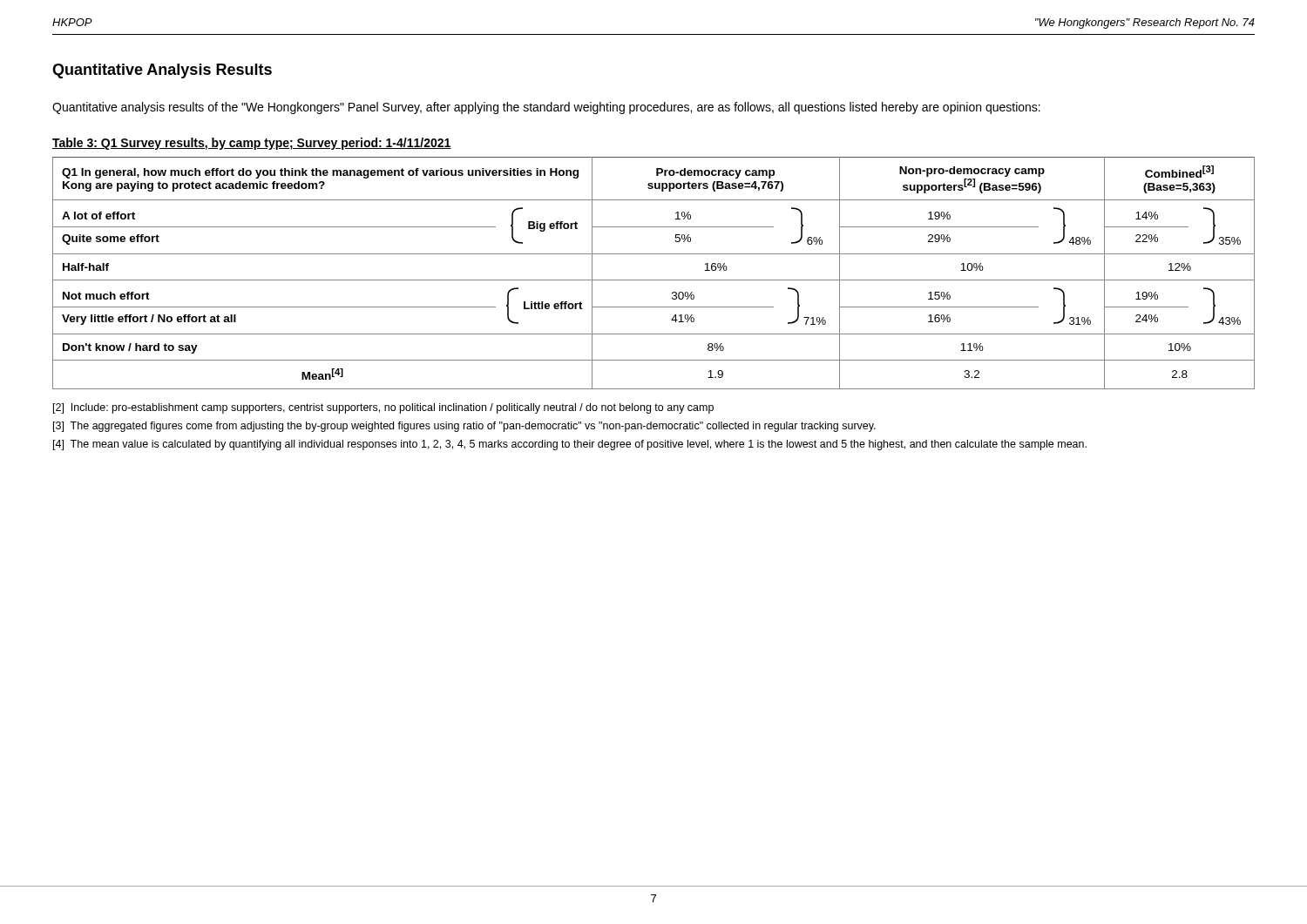
Task: Select the table that reads "Not much effort"
Action: click(654, 273)
